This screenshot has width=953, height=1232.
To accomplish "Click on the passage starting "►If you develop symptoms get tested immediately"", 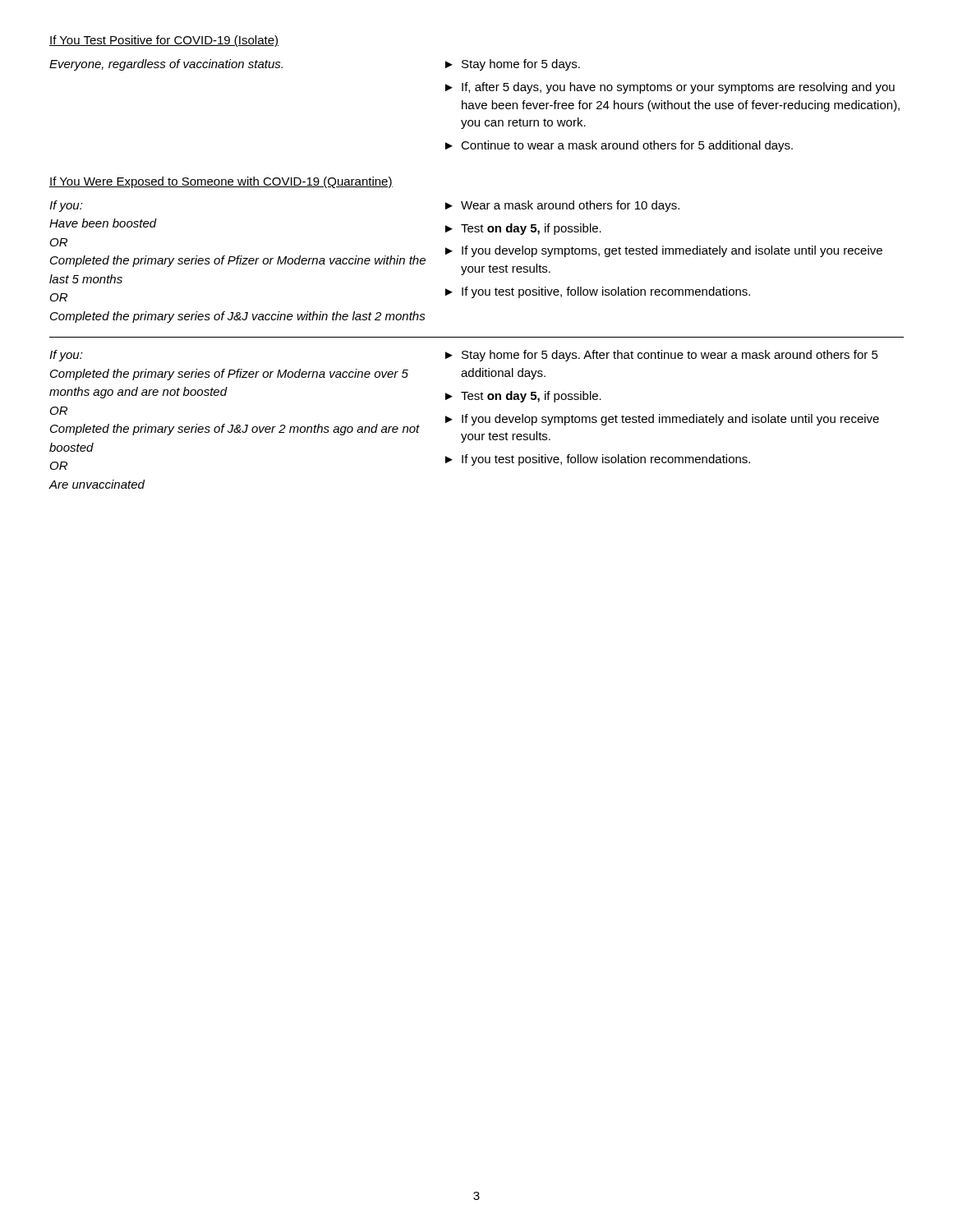I will pos(673,427).
